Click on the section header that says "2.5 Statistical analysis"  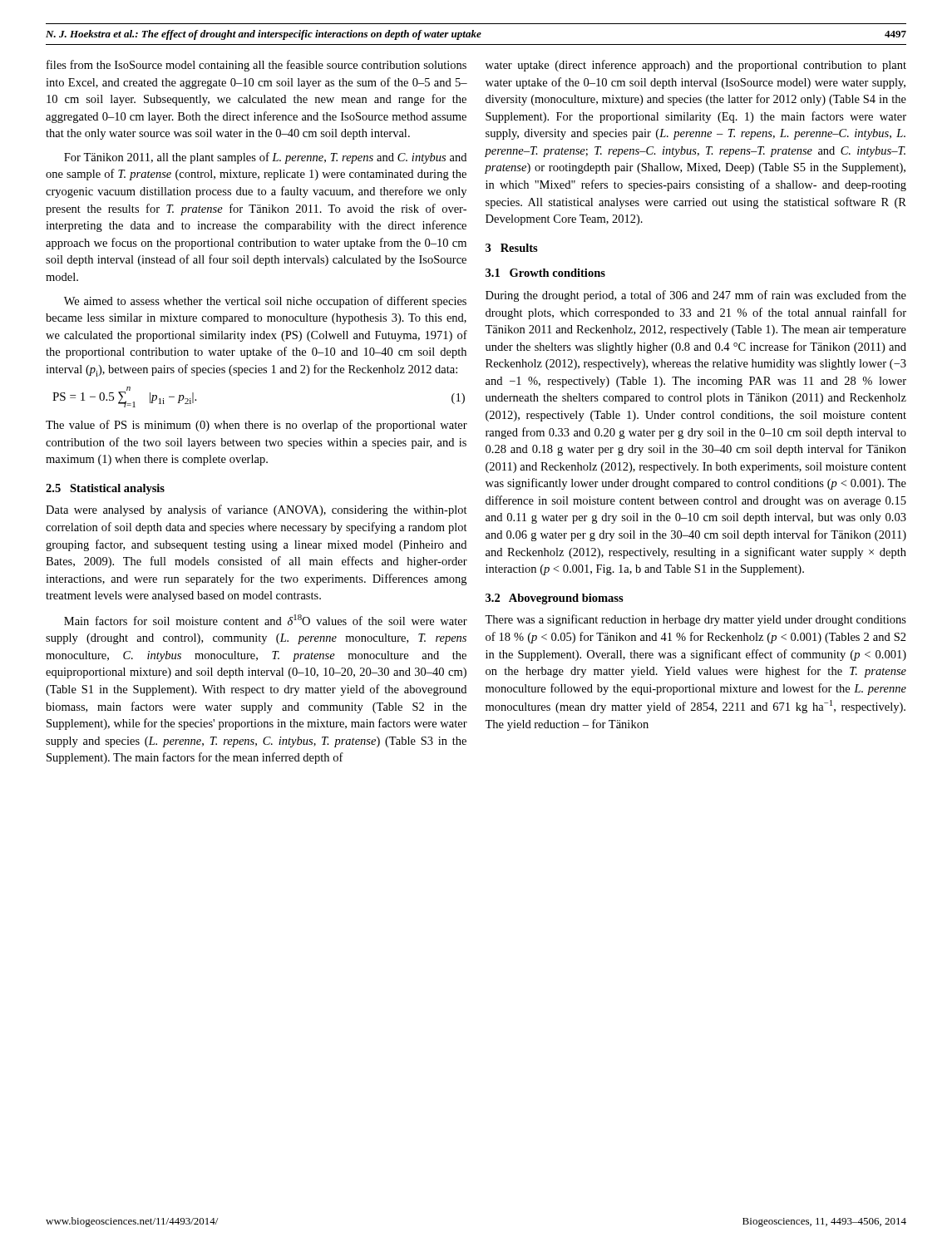coord(105,488)
